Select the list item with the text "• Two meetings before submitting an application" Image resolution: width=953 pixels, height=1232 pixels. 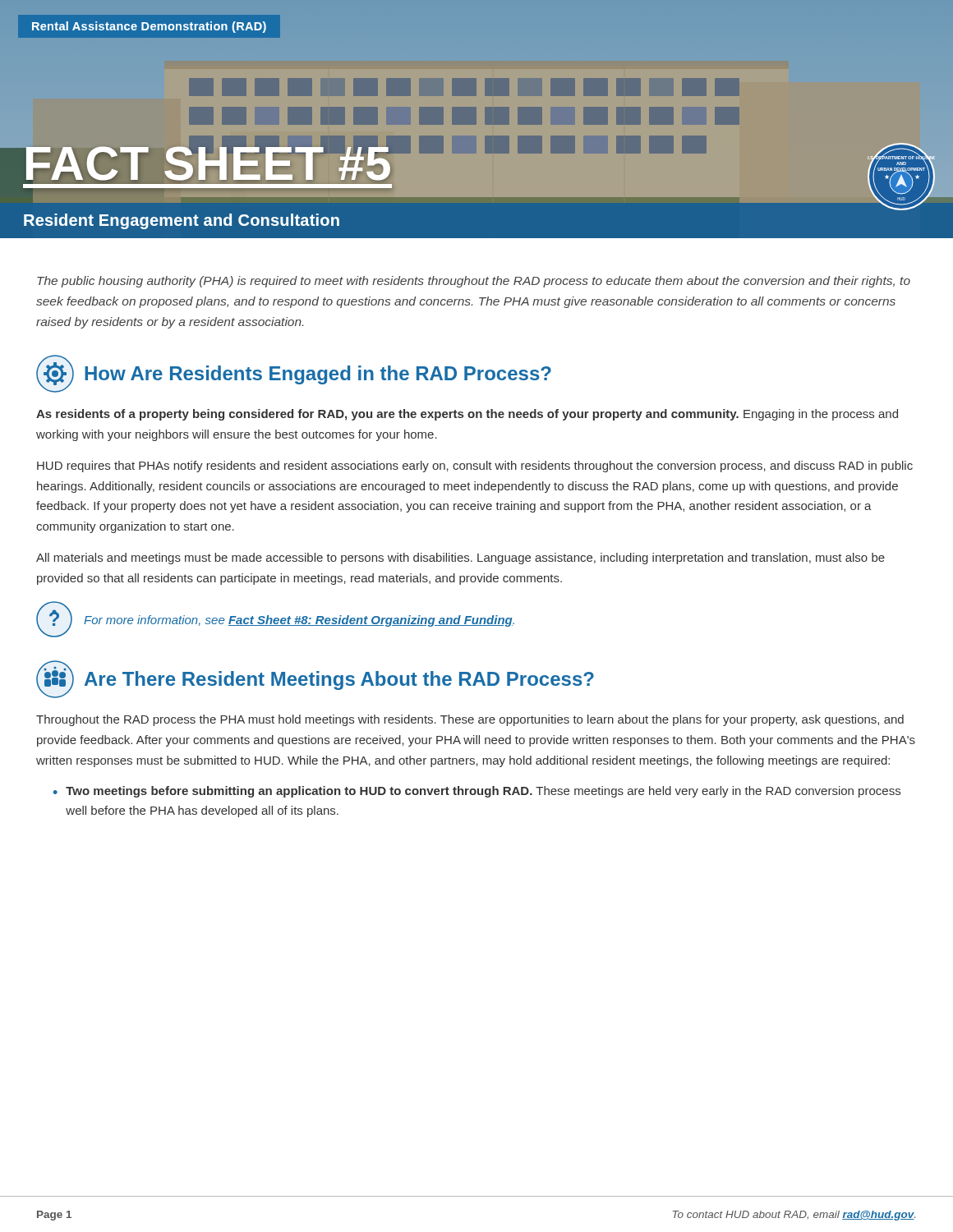[x=485, y=801]
